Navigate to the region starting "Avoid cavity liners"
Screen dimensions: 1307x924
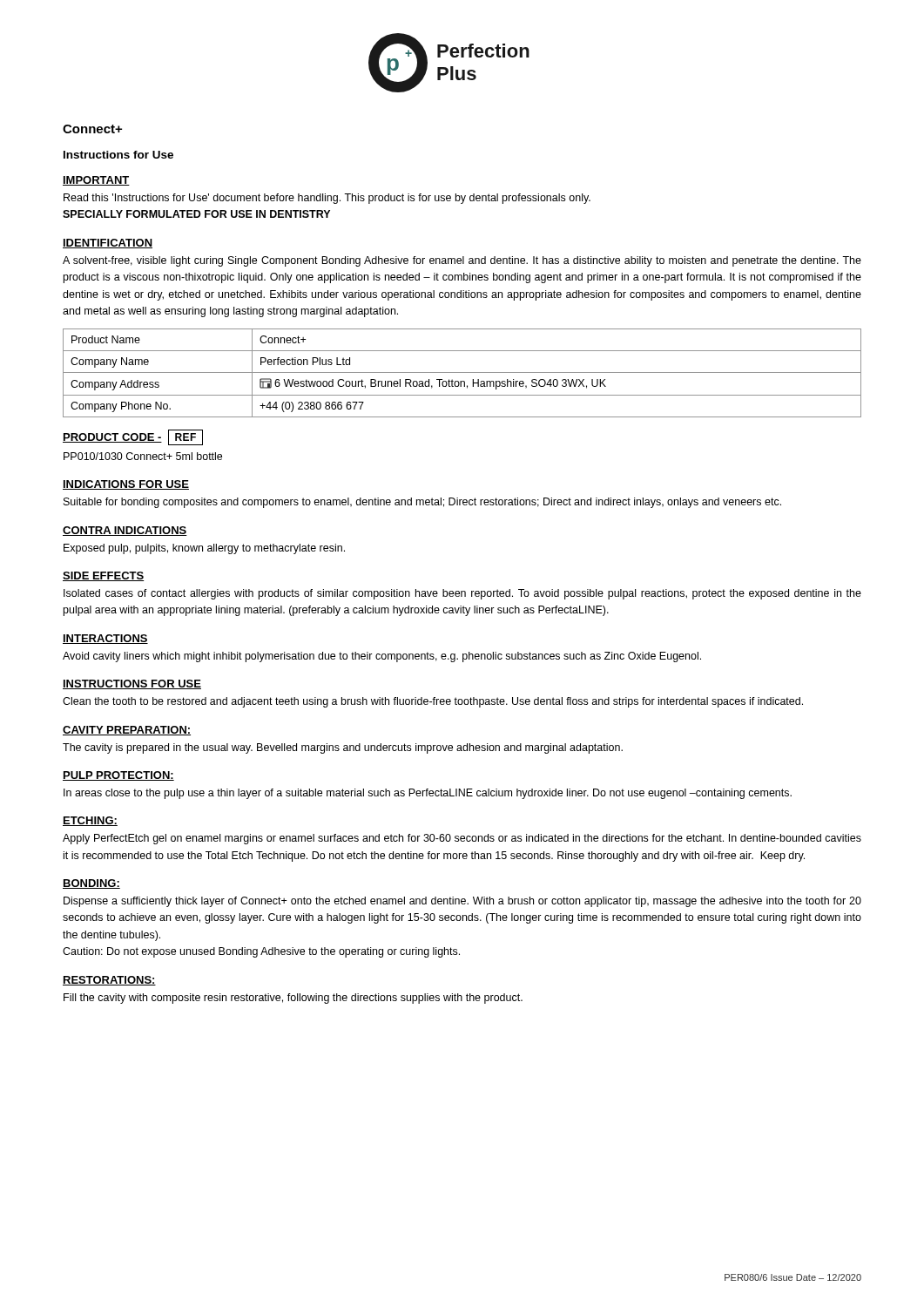(382, 656)
